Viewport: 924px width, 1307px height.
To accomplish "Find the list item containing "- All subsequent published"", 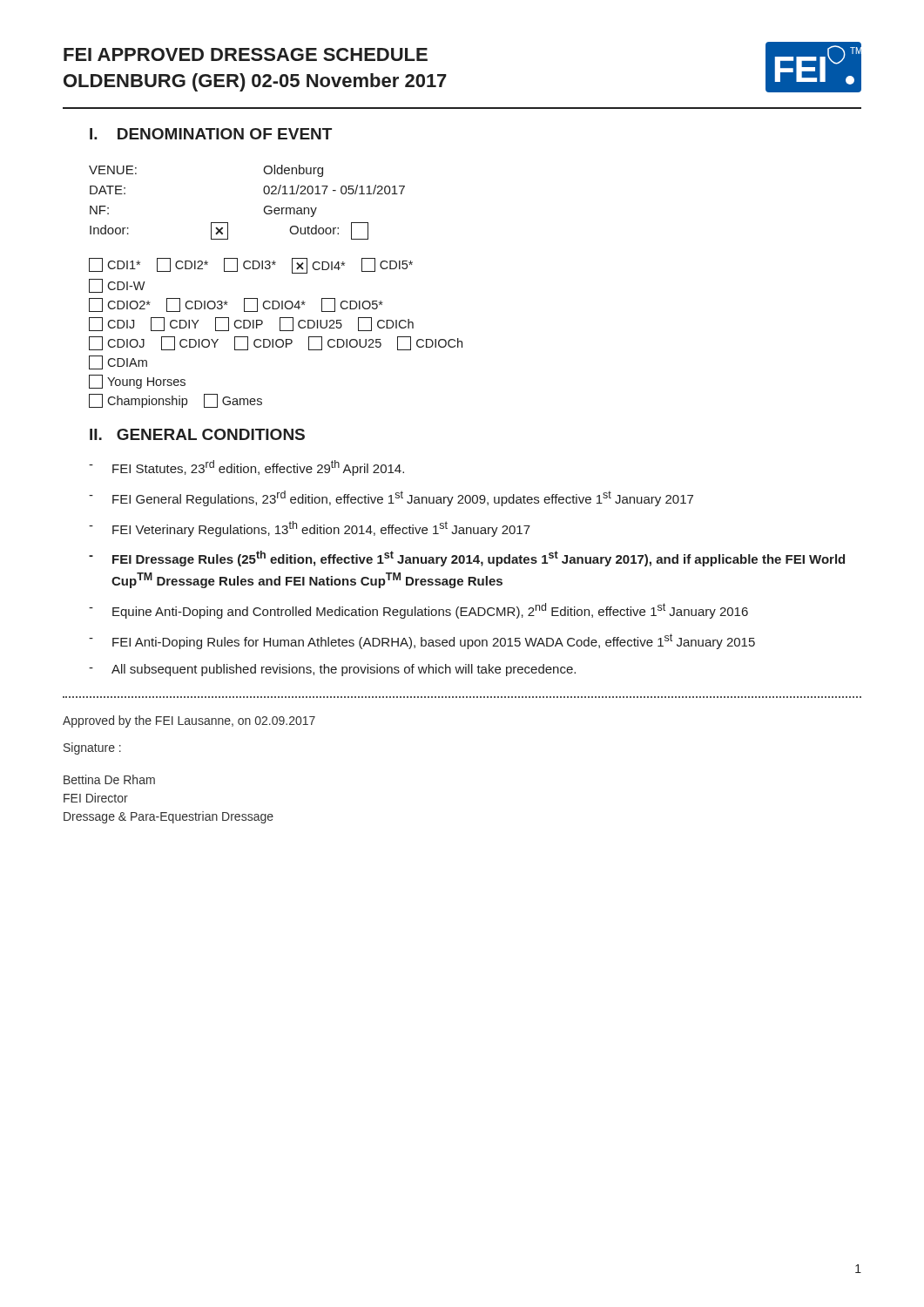I will (x=475, y=669).
